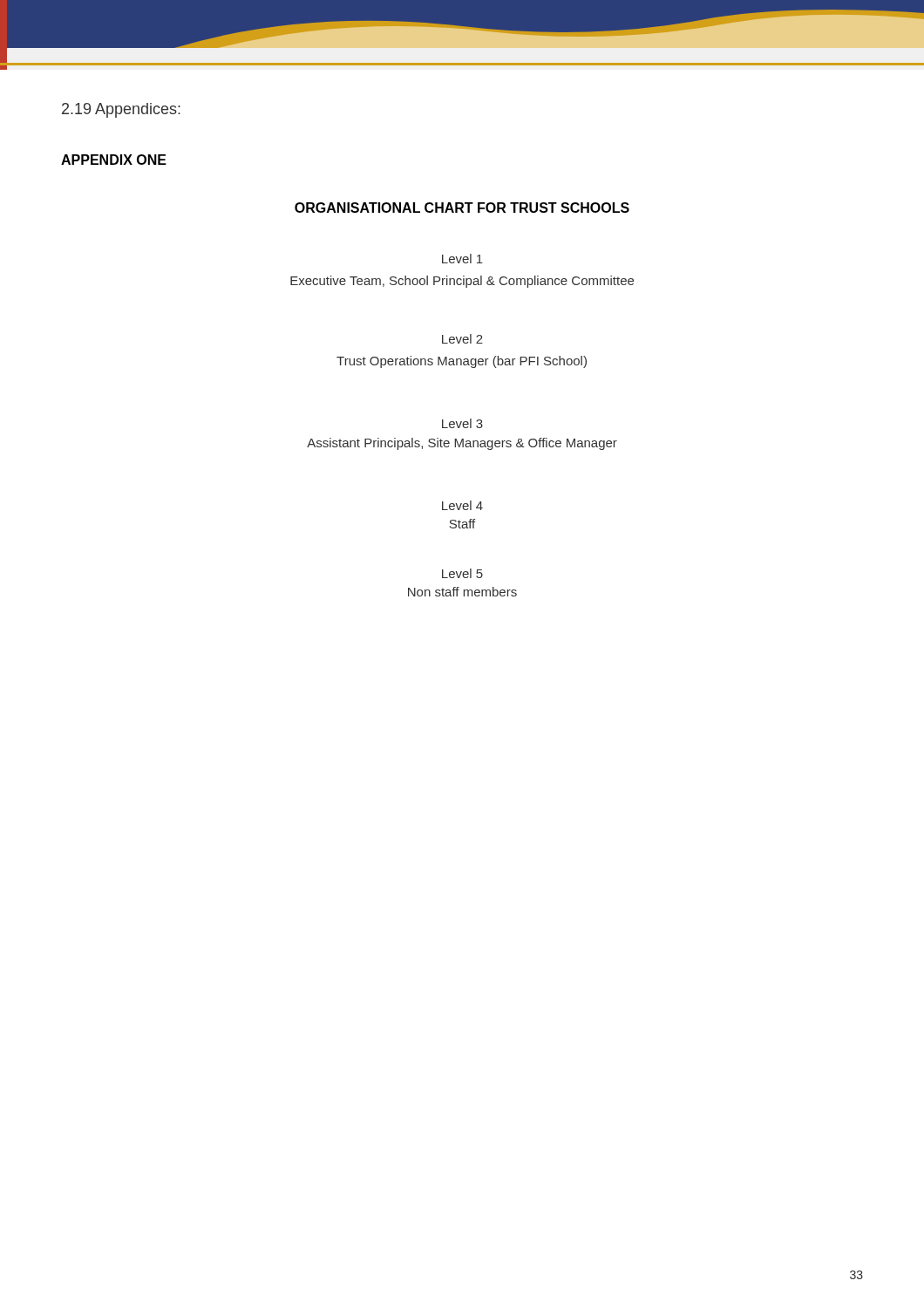Select the text block starting "2.19 Appendices:"
The image size is (924, 1308).
121,109
